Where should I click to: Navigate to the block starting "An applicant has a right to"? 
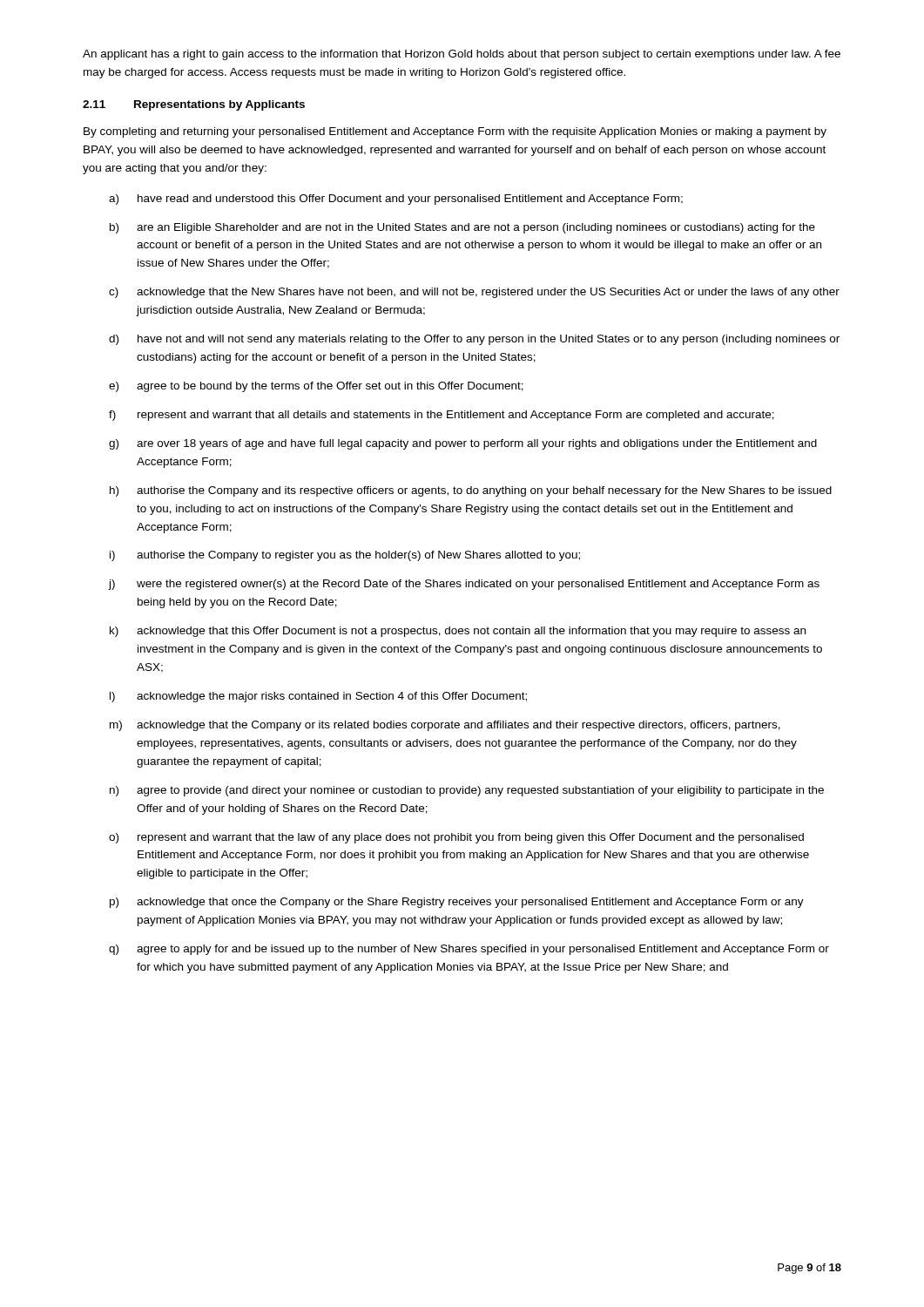[x=462, y=63]
